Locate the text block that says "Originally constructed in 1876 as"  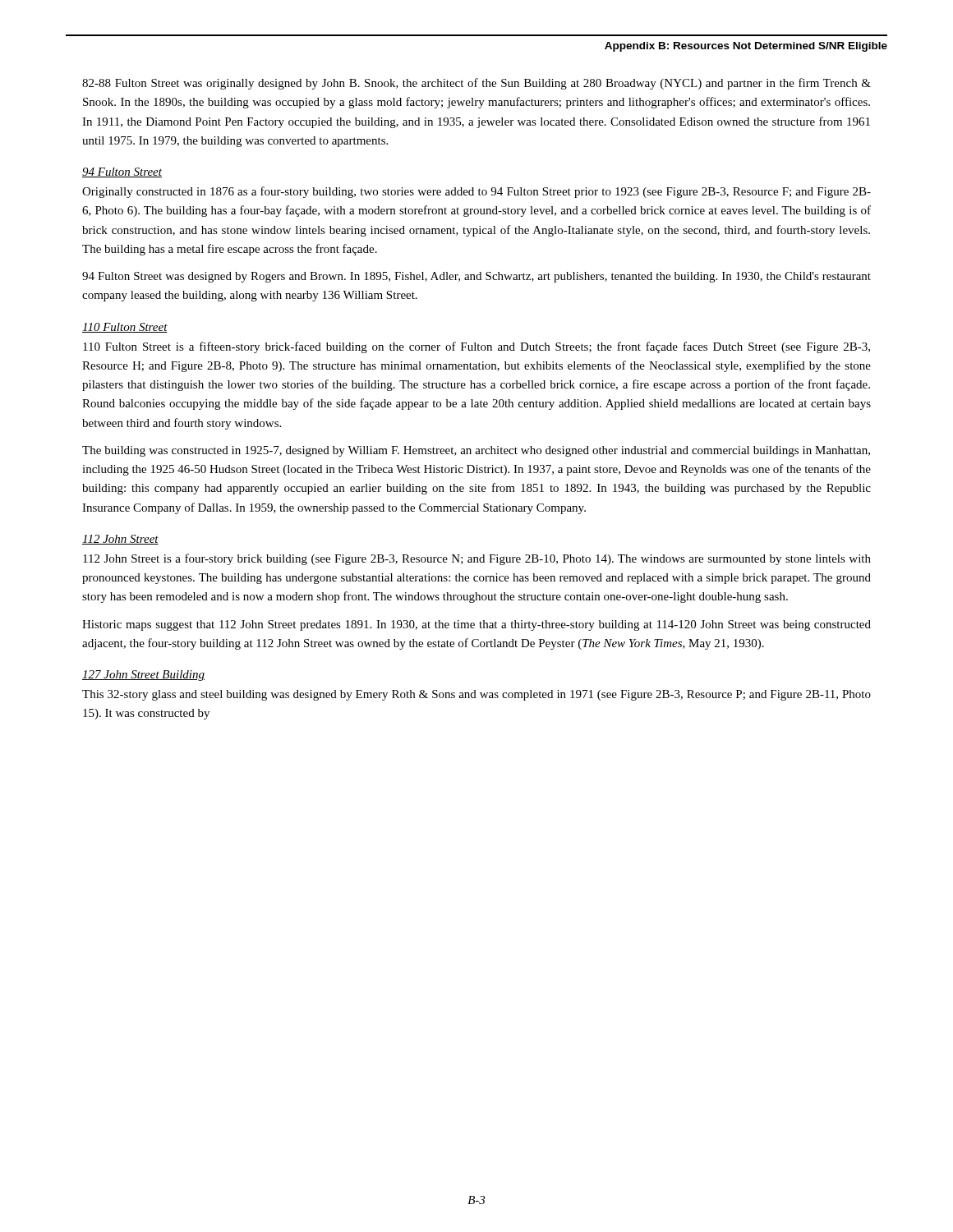tap(476, 220)
